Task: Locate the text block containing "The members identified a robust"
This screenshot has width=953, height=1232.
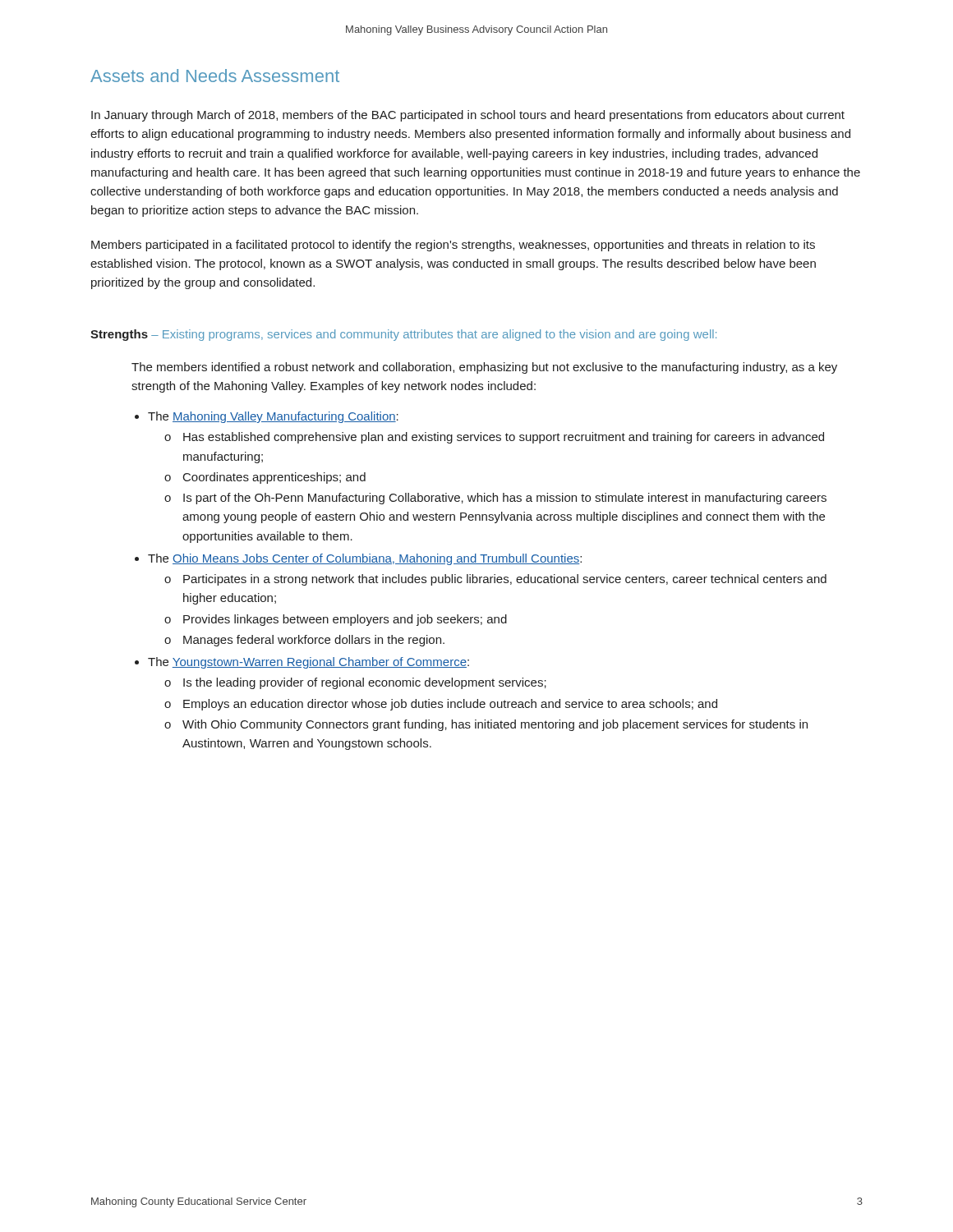Action: [x=484, y=376]
